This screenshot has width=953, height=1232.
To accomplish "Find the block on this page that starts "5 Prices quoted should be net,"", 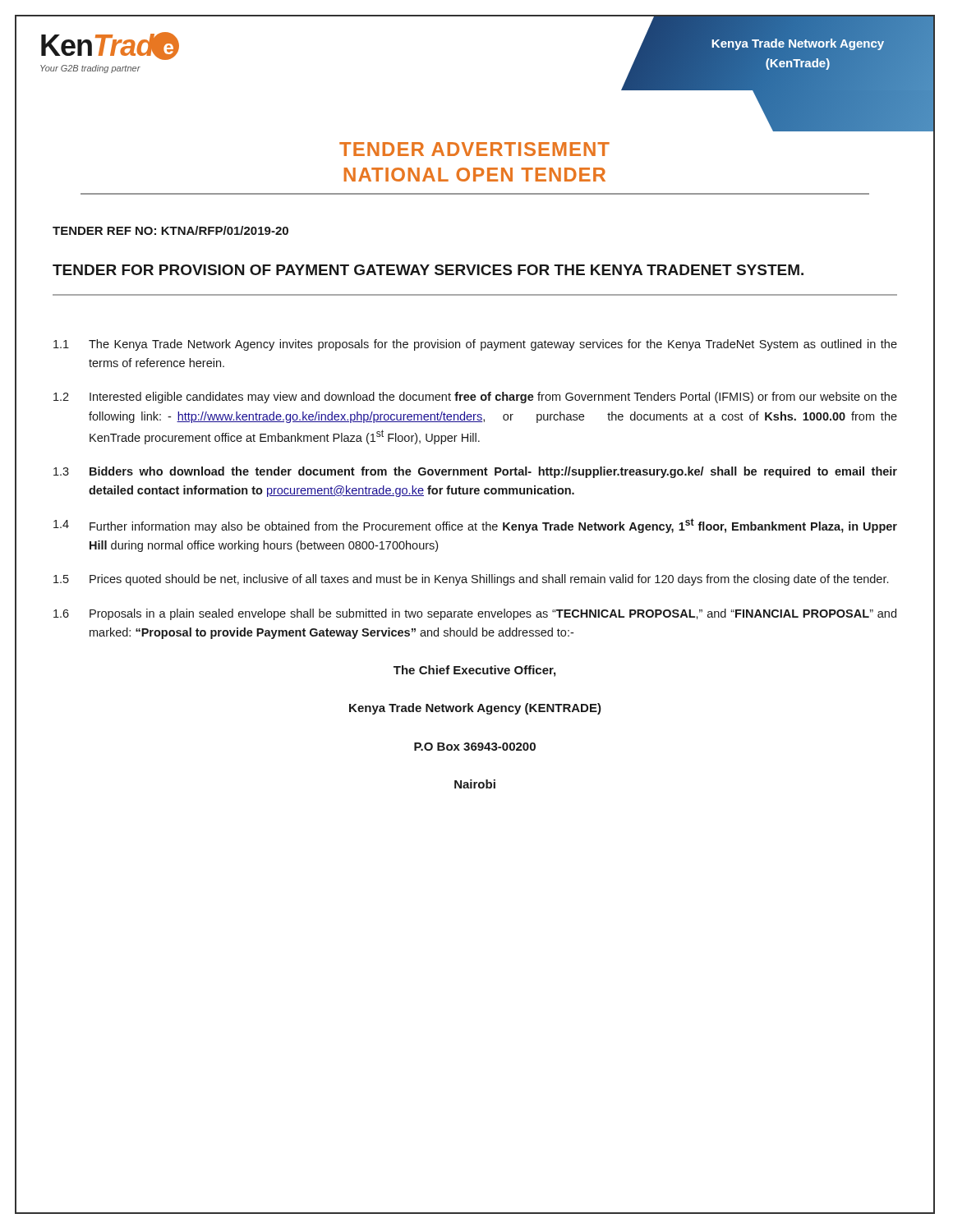I will coord(471,580).
